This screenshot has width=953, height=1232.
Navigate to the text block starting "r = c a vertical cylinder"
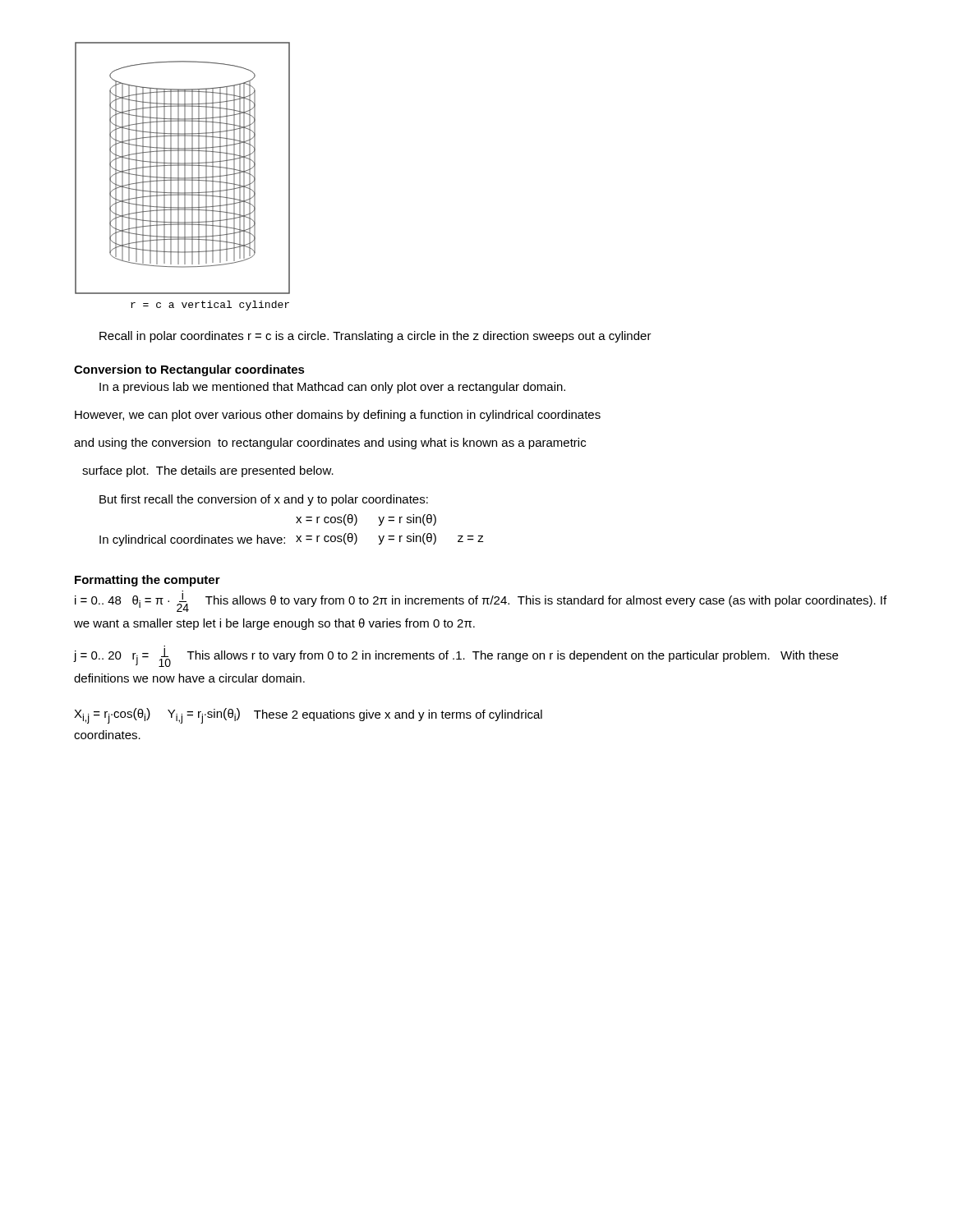click(x=210, y=305)
